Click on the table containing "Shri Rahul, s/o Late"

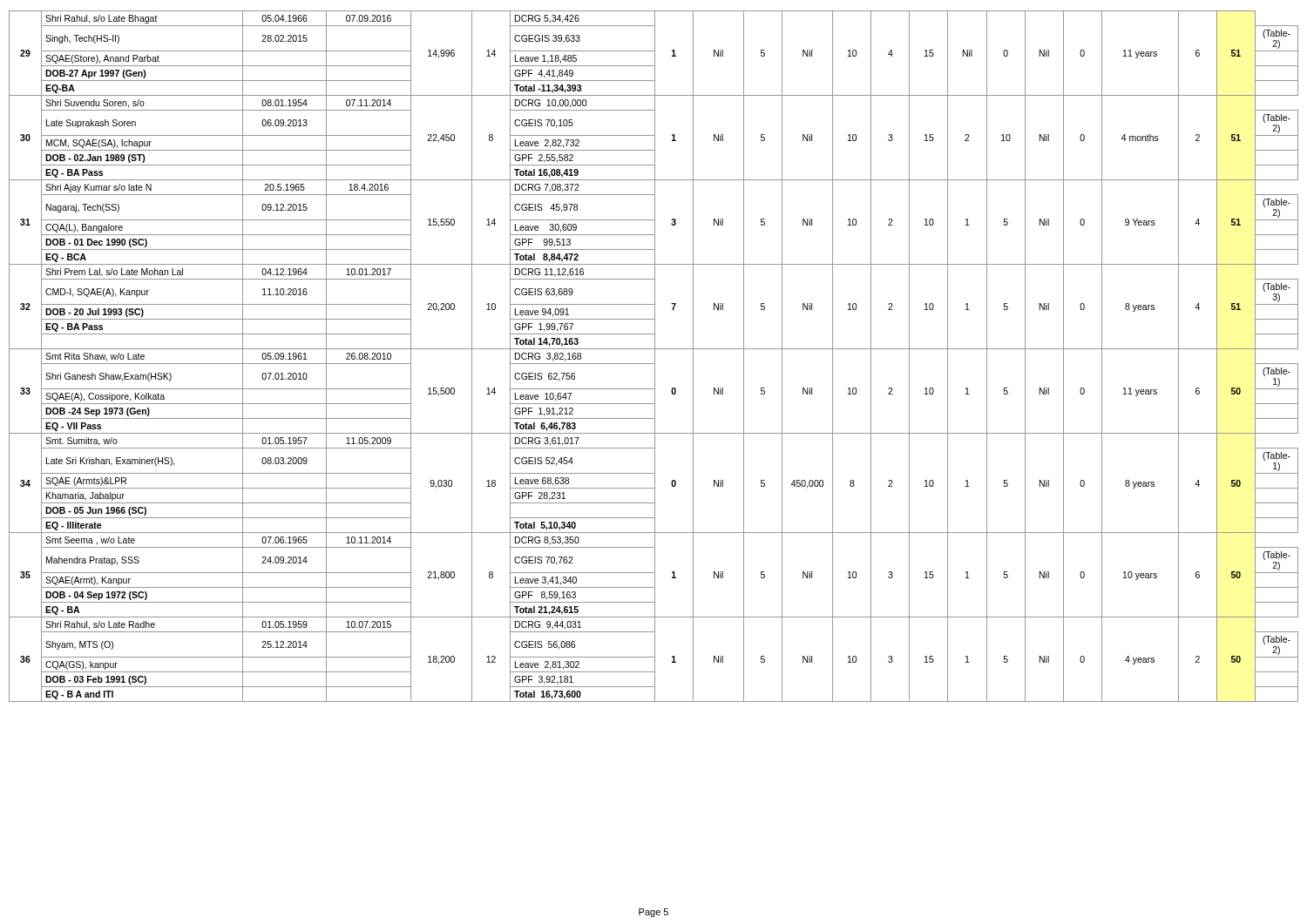(x=654, y=353)
